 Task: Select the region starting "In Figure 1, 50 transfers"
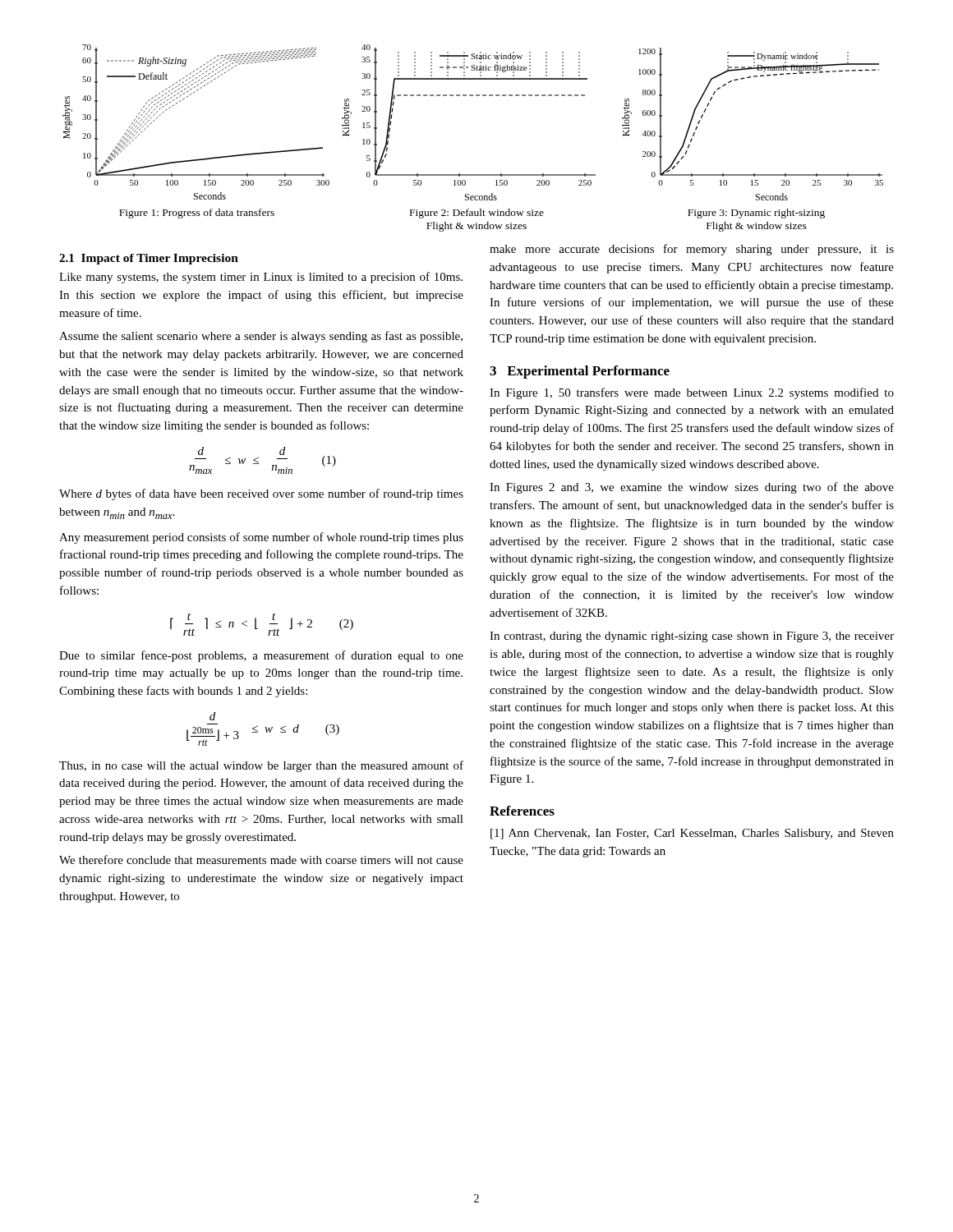click(x=692, y=428)
